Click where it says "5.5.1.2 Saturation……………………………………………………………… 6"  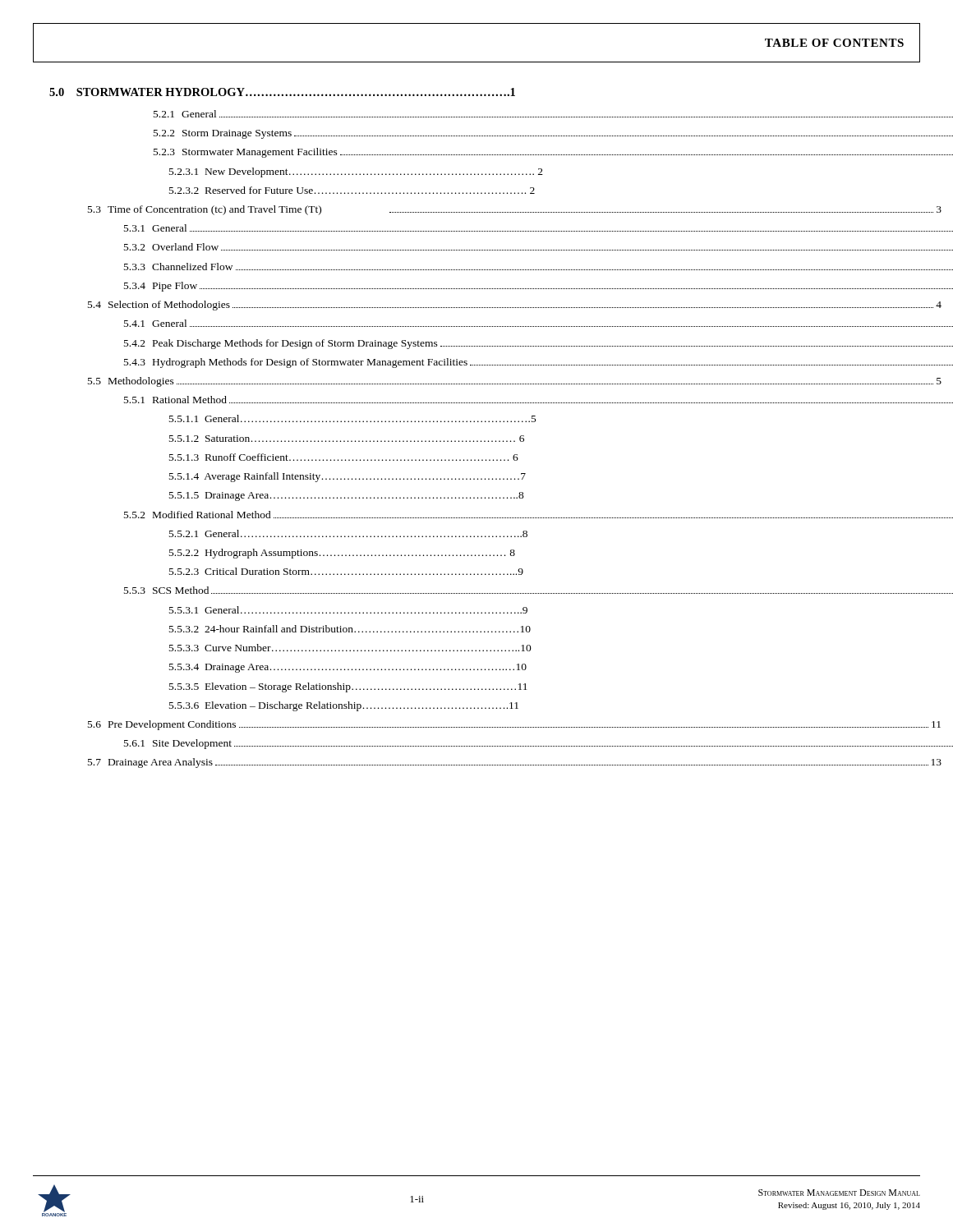[346, 438]
